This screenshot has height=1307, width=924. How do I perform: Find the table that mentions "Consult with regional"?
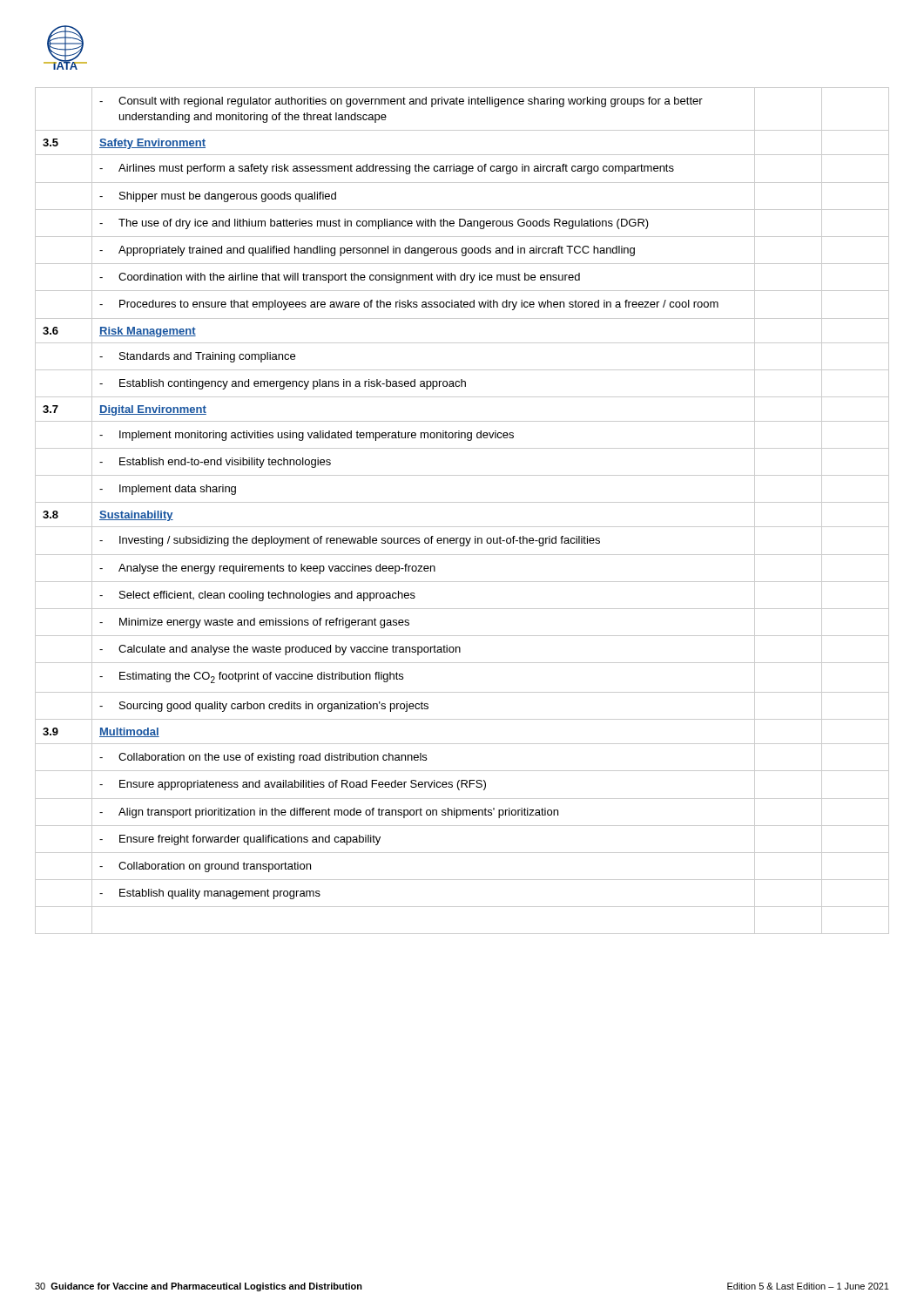[462, 511]
